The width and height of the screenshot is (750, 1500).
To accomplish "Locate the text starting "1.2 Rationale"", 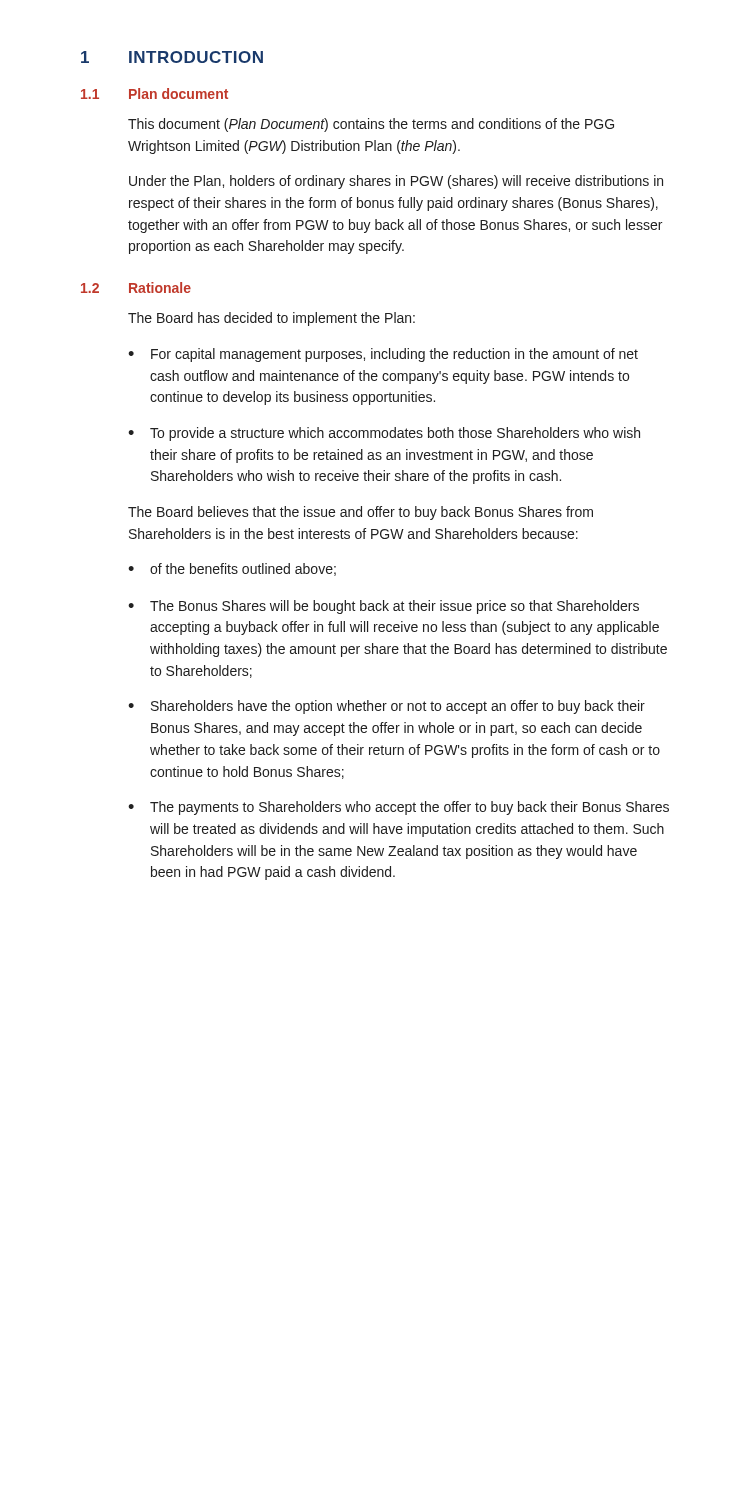I will click(136, 288).
